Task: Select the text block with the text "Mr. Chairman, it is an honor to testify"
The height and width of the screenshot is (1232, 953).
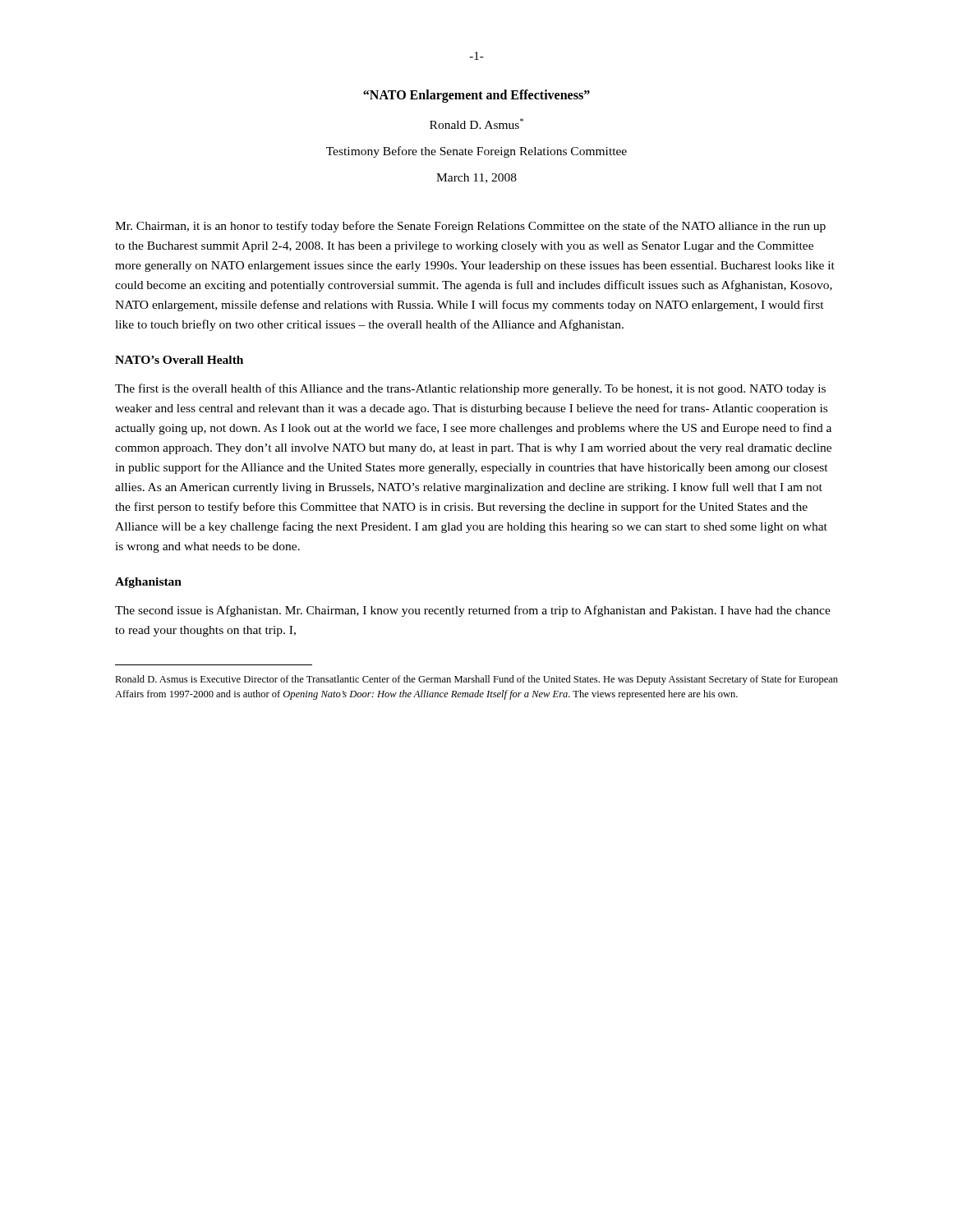Action: (x=475, y=275)
